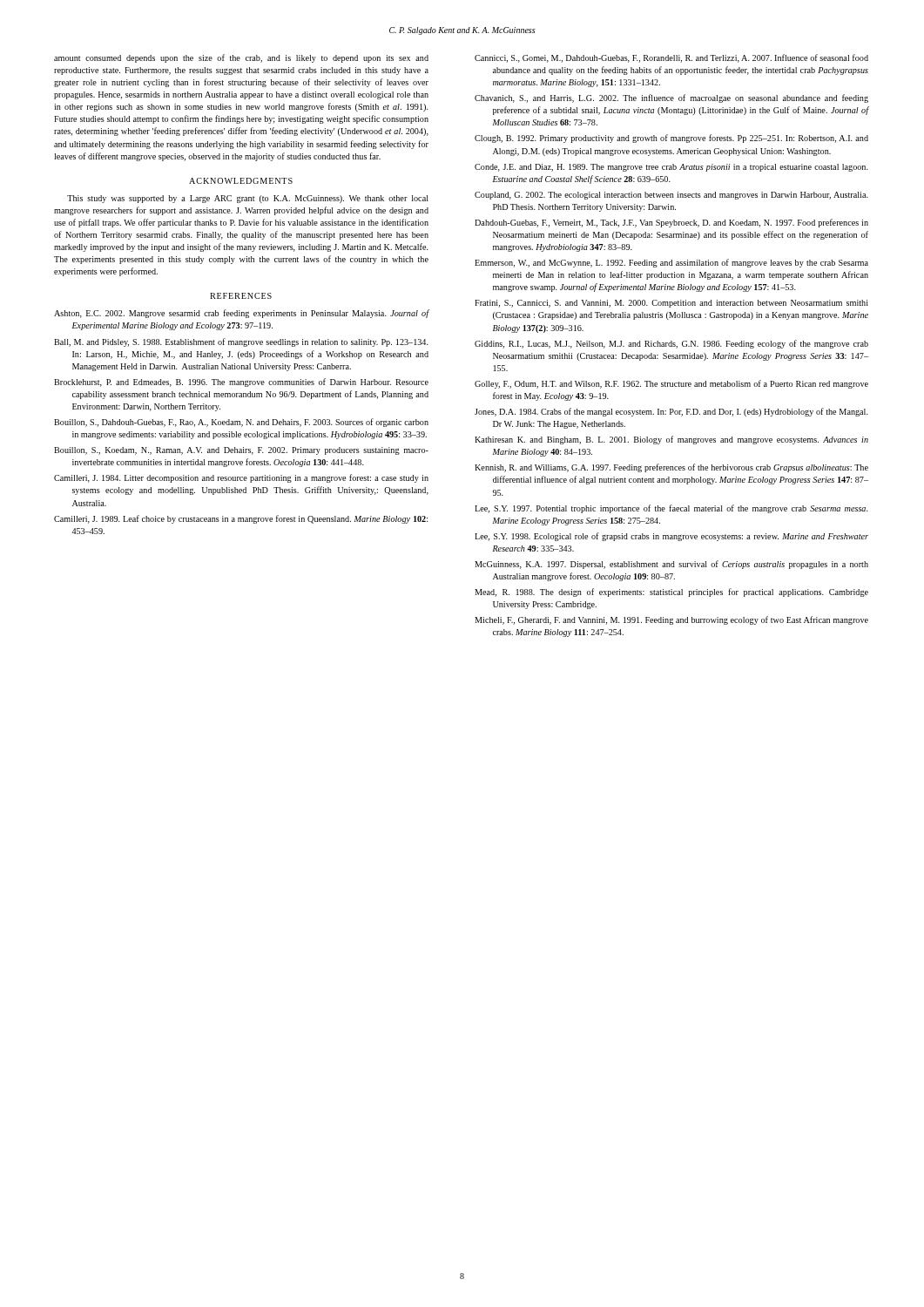The image size is (924, 1307).
Task: Point to the text block starting "Ashton, E.C. 2002. Mangrove sesarmid"
Action: 241,320
